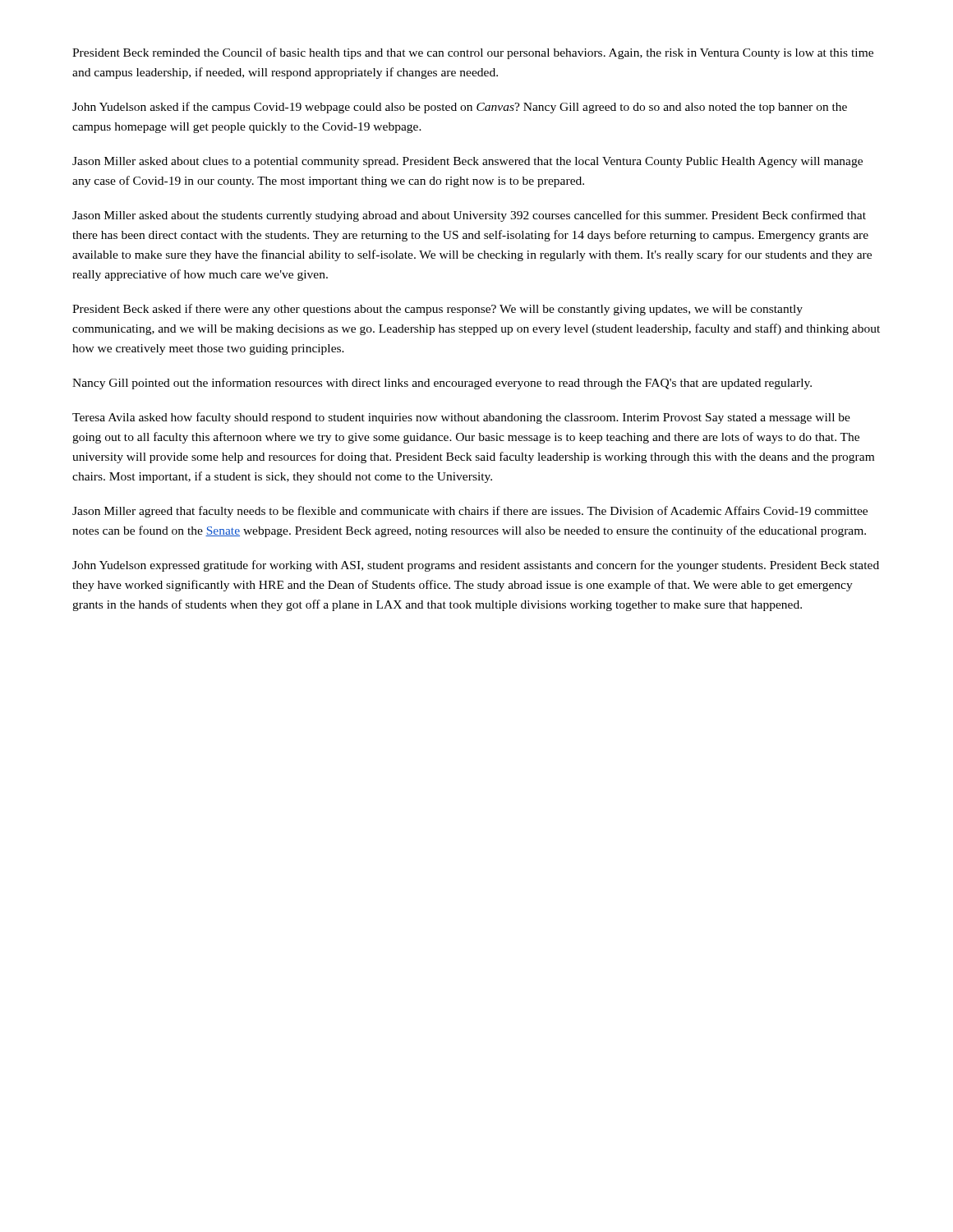The height and width of the screenshot is (1232, 953).
Task: Navigate to the region starting "Nancy Gill pointed out the"
Action: (x=442, y=382)
